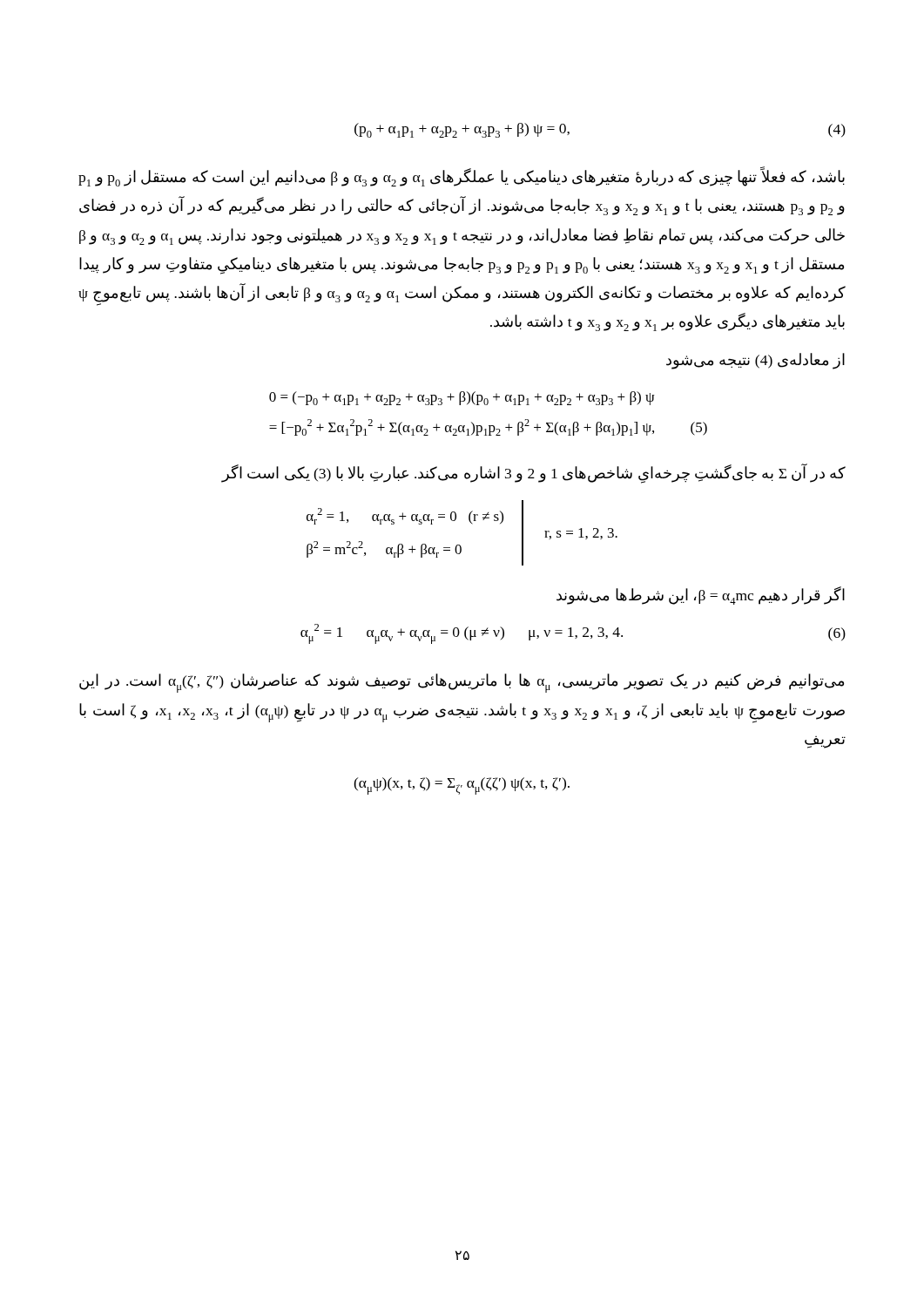
Task: Locate the formula that opens with "(αμψ)(x, t, ζ) = Σζ′"
Action: click(x=462, y=784)
